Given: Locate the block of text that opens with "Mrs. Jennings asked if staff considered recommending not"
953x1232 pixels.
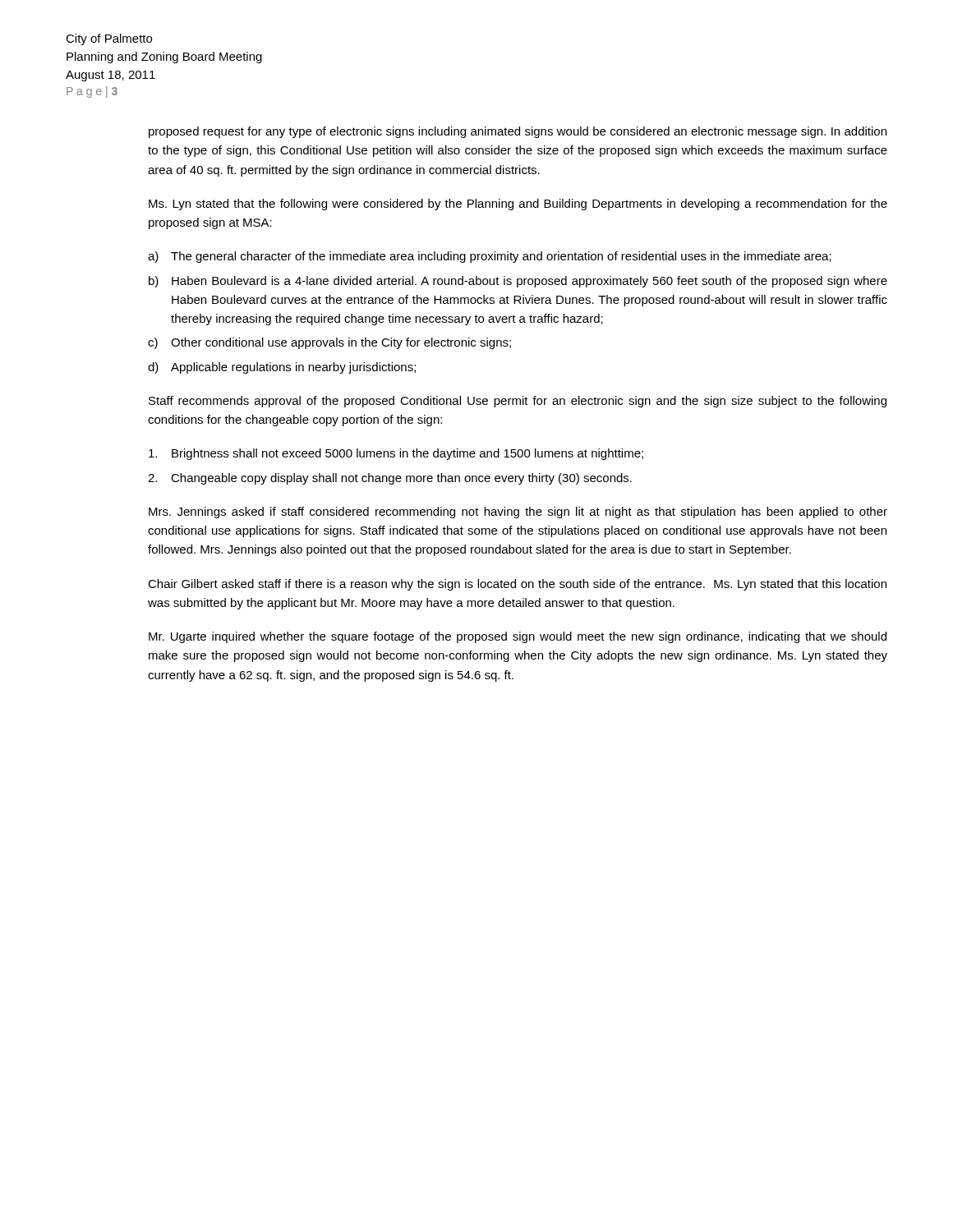Looking at the screenshot, I should pos(518,530).
